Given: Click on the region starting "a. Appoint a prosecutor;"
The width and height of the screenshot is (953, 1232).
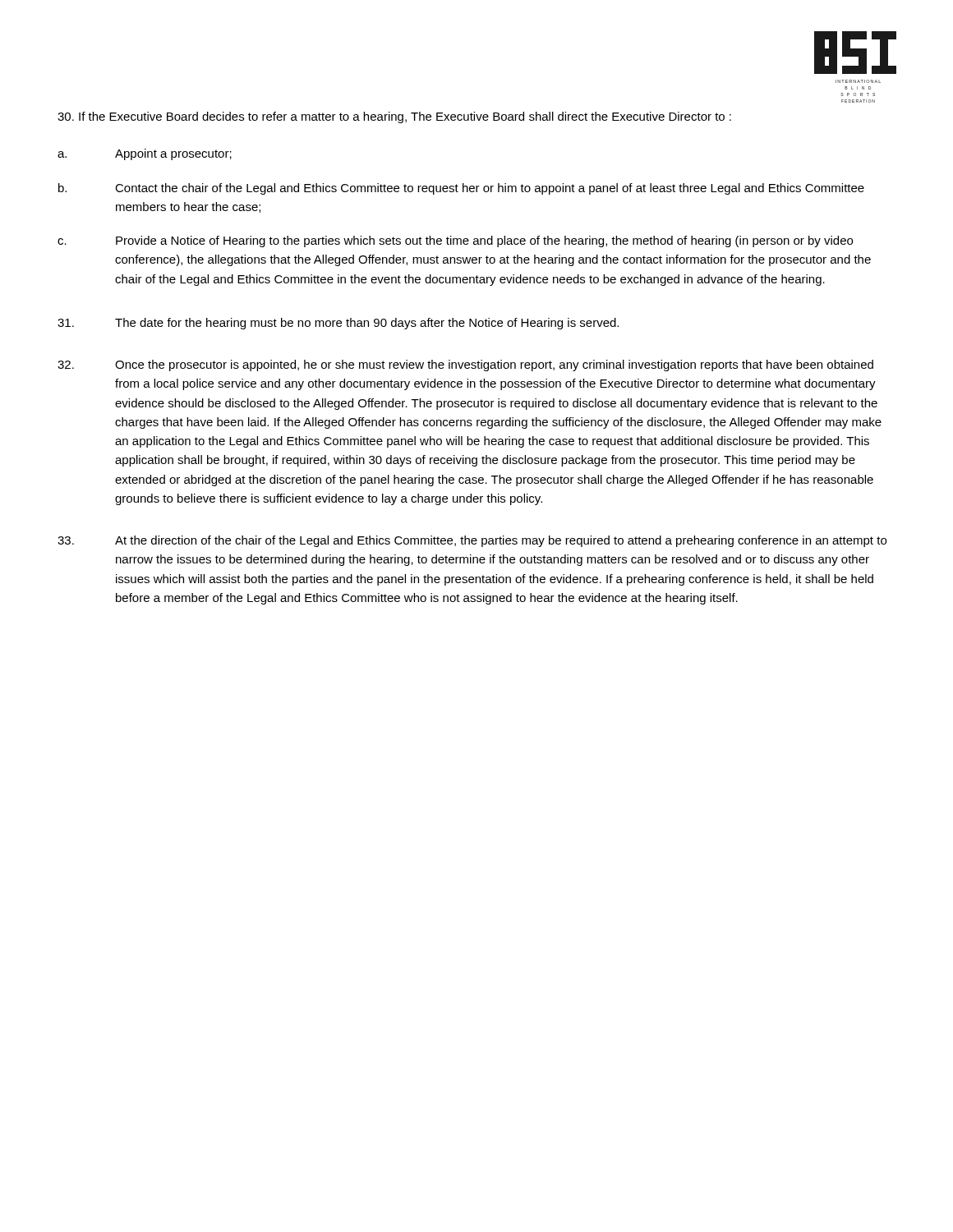Looking at the screenshot, I should (x=145, y=154).
